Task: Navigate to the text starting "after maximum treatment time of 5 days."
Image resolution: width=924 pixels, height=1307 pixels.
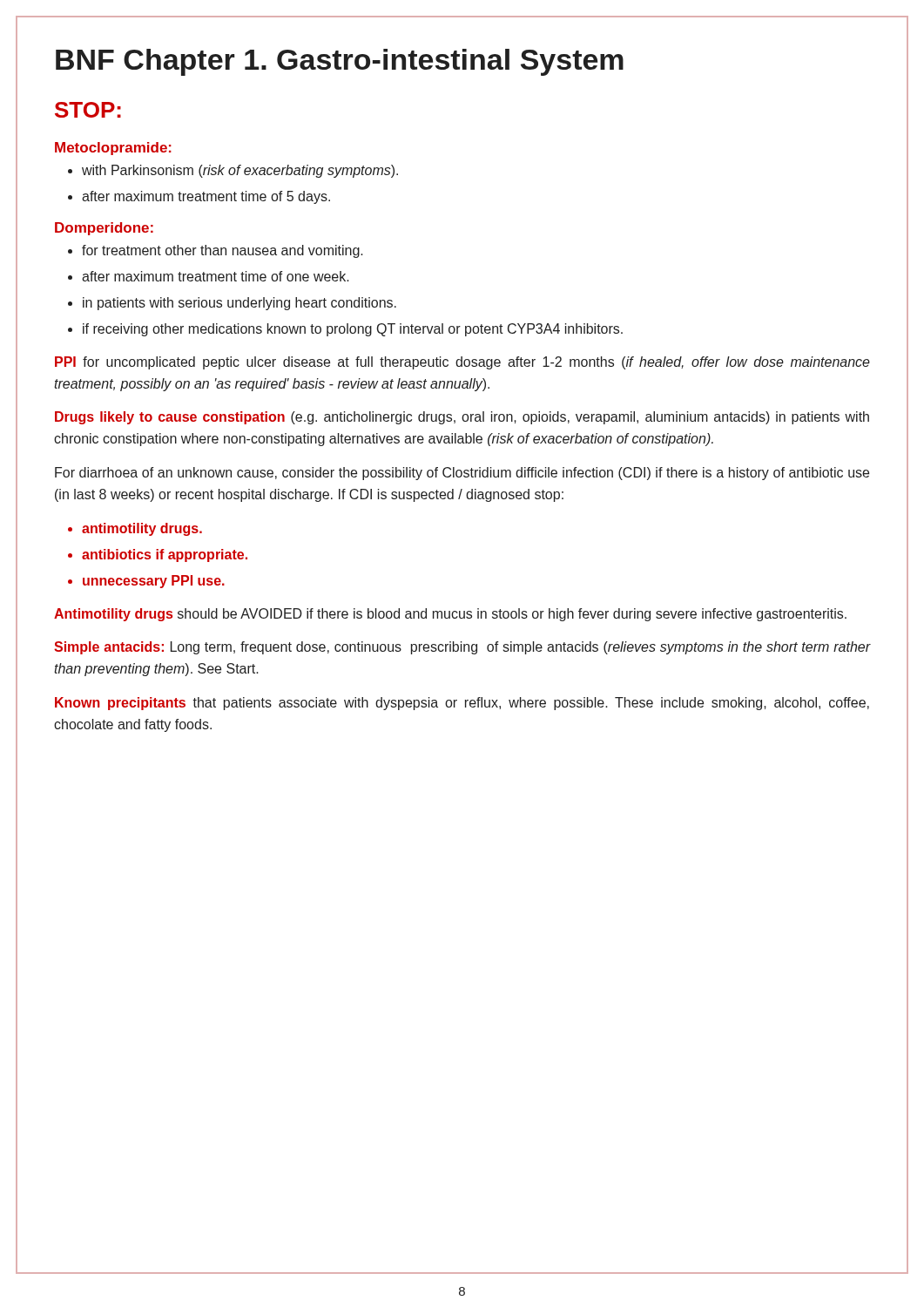Action: (199, 197)
